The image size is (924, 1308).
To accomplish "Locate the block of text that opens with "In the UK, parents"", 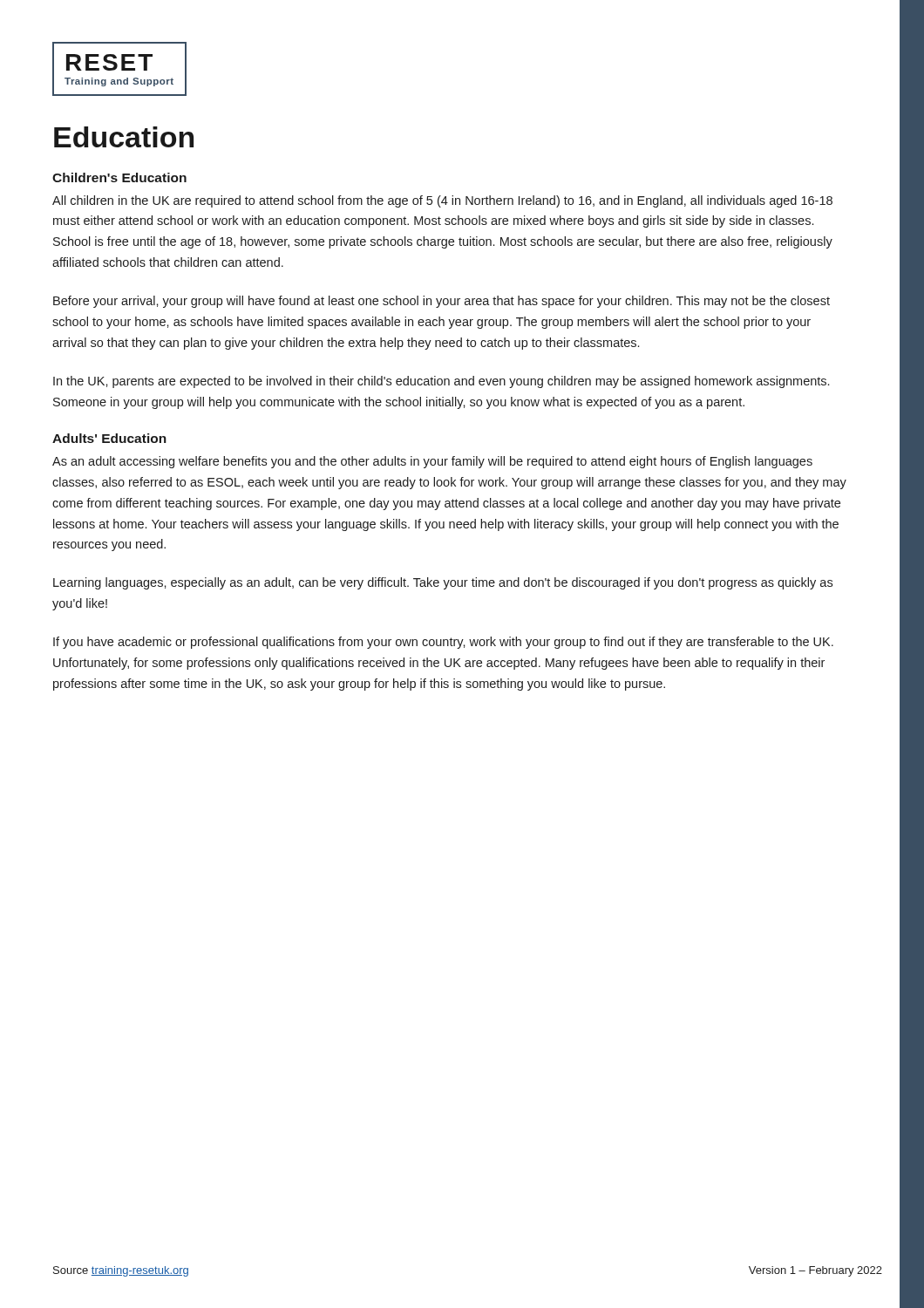I will coord(450,392).
